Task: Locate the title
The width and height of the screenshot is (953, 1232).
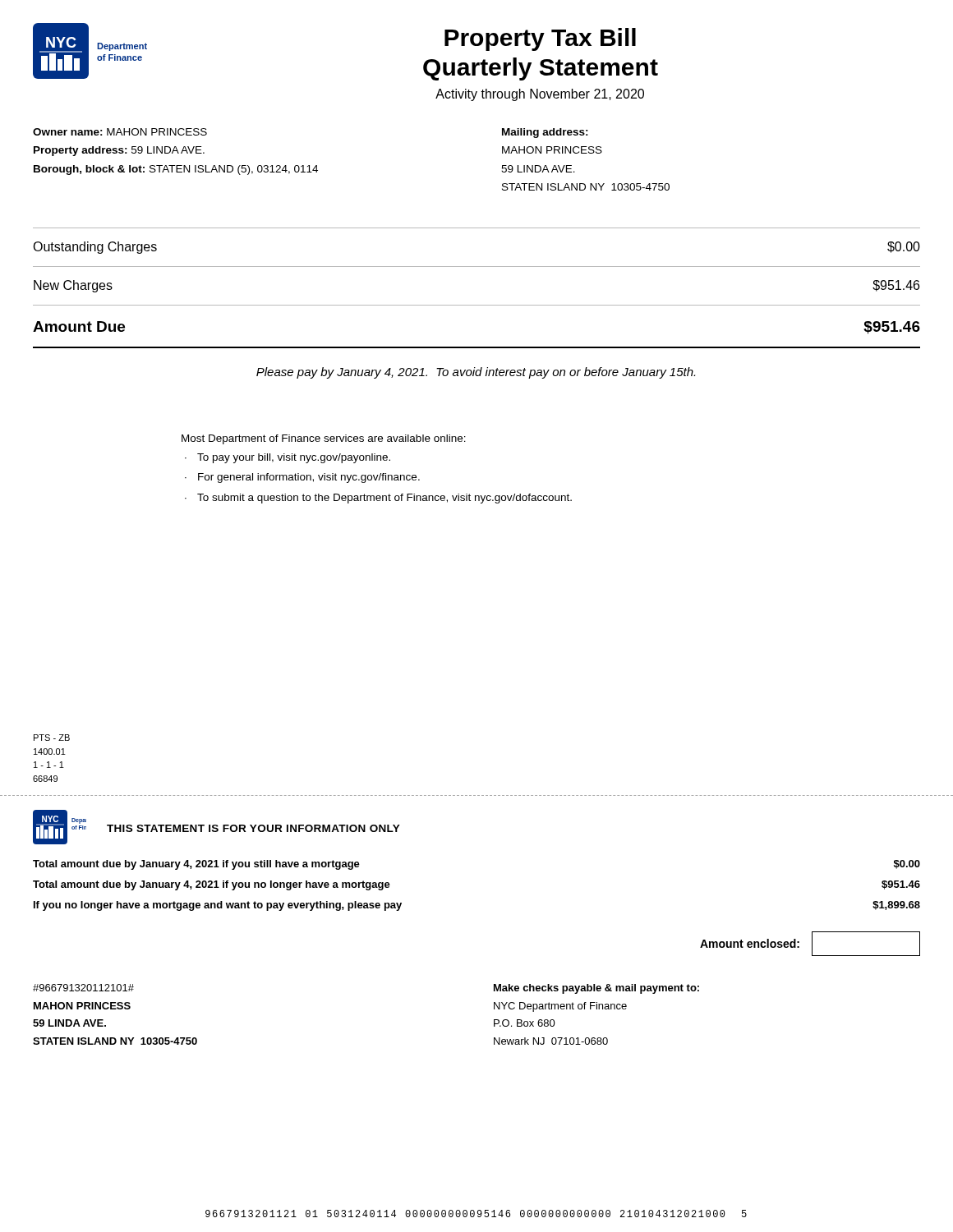Action: [x=540, y=62]
